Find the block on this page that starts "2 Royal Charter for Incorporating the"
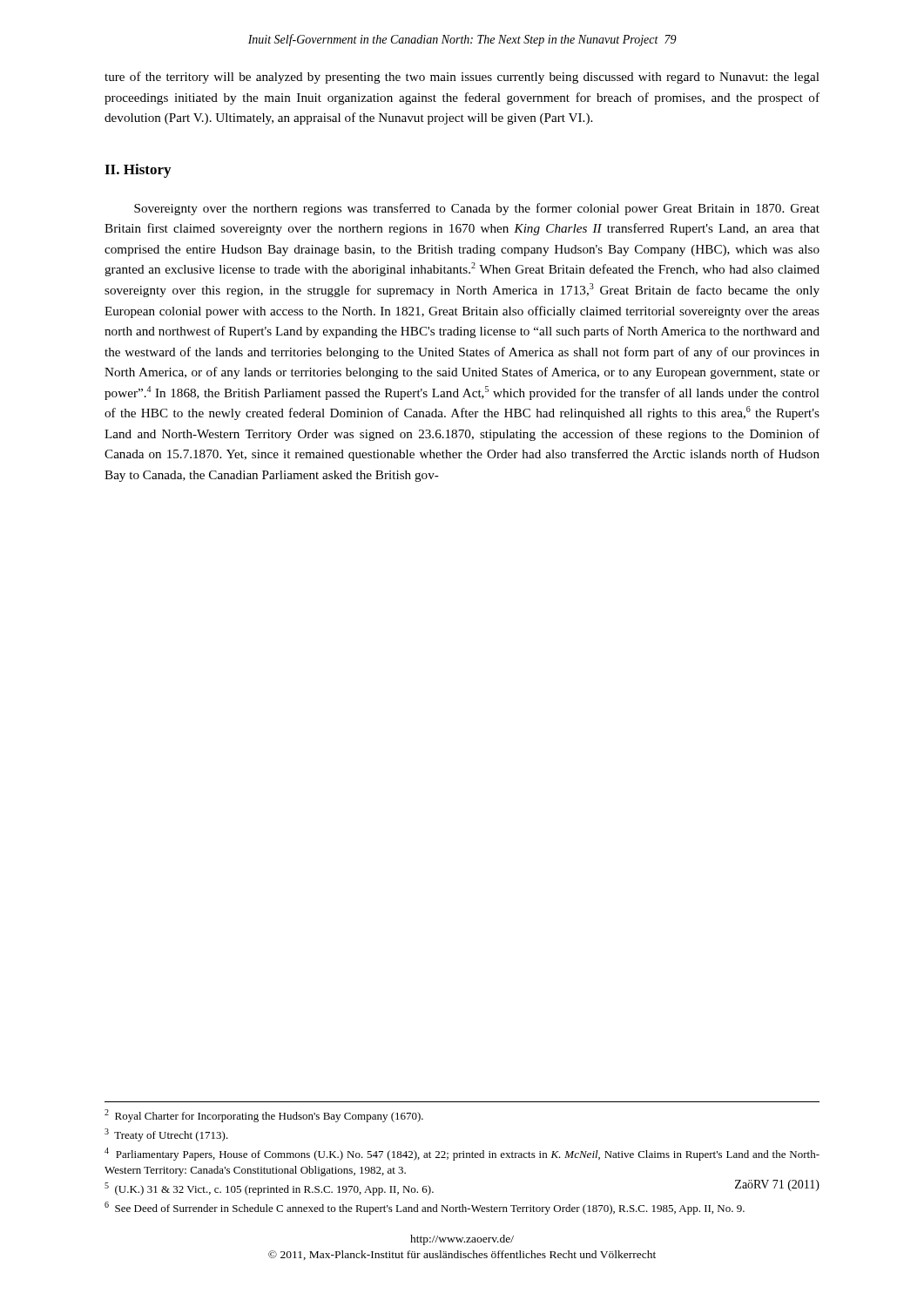The width and height of the screenshot is (924, 1307). 264,1115
